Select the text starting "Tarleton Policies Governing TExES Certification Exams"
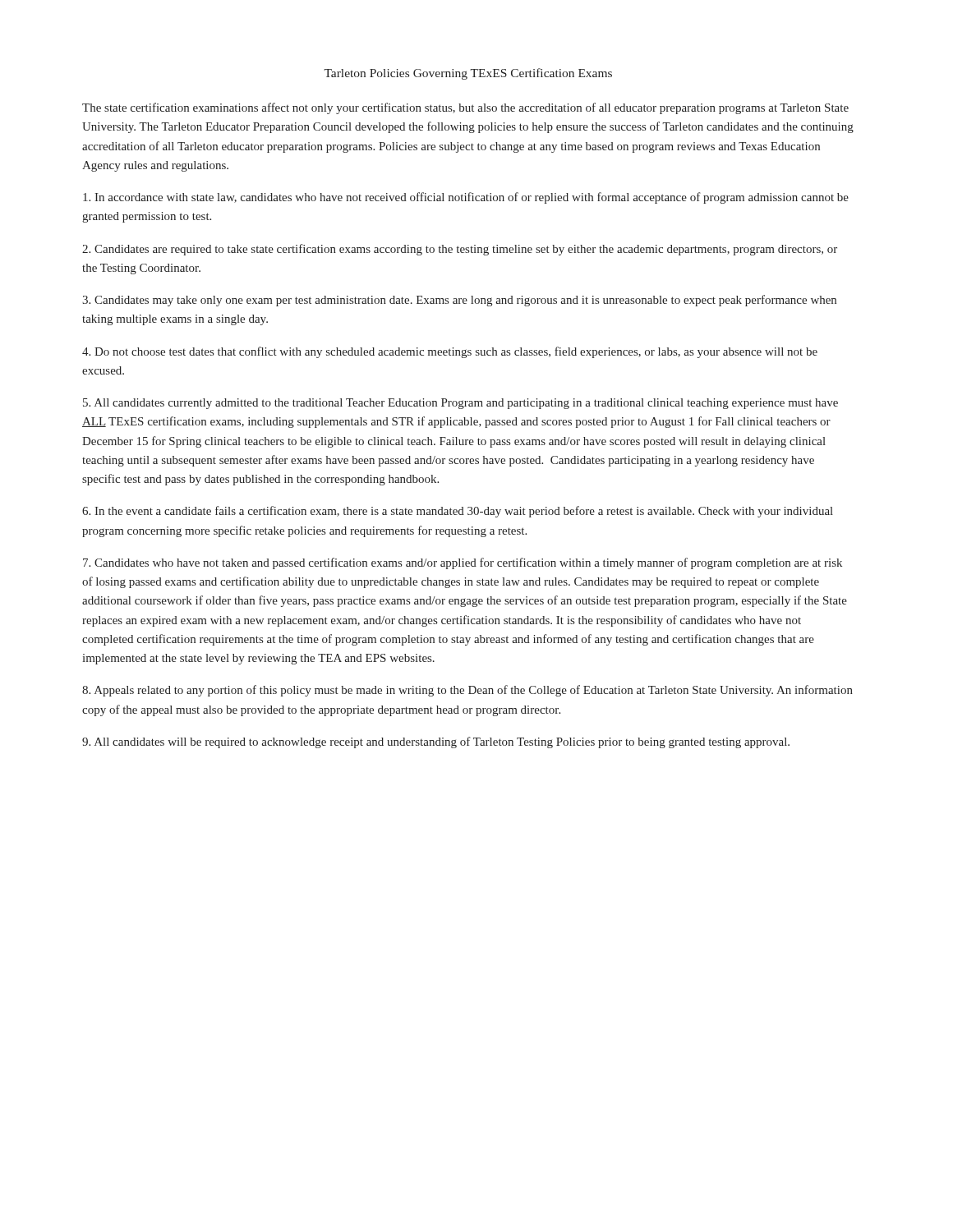953x1232 pixels. (468, 73)
